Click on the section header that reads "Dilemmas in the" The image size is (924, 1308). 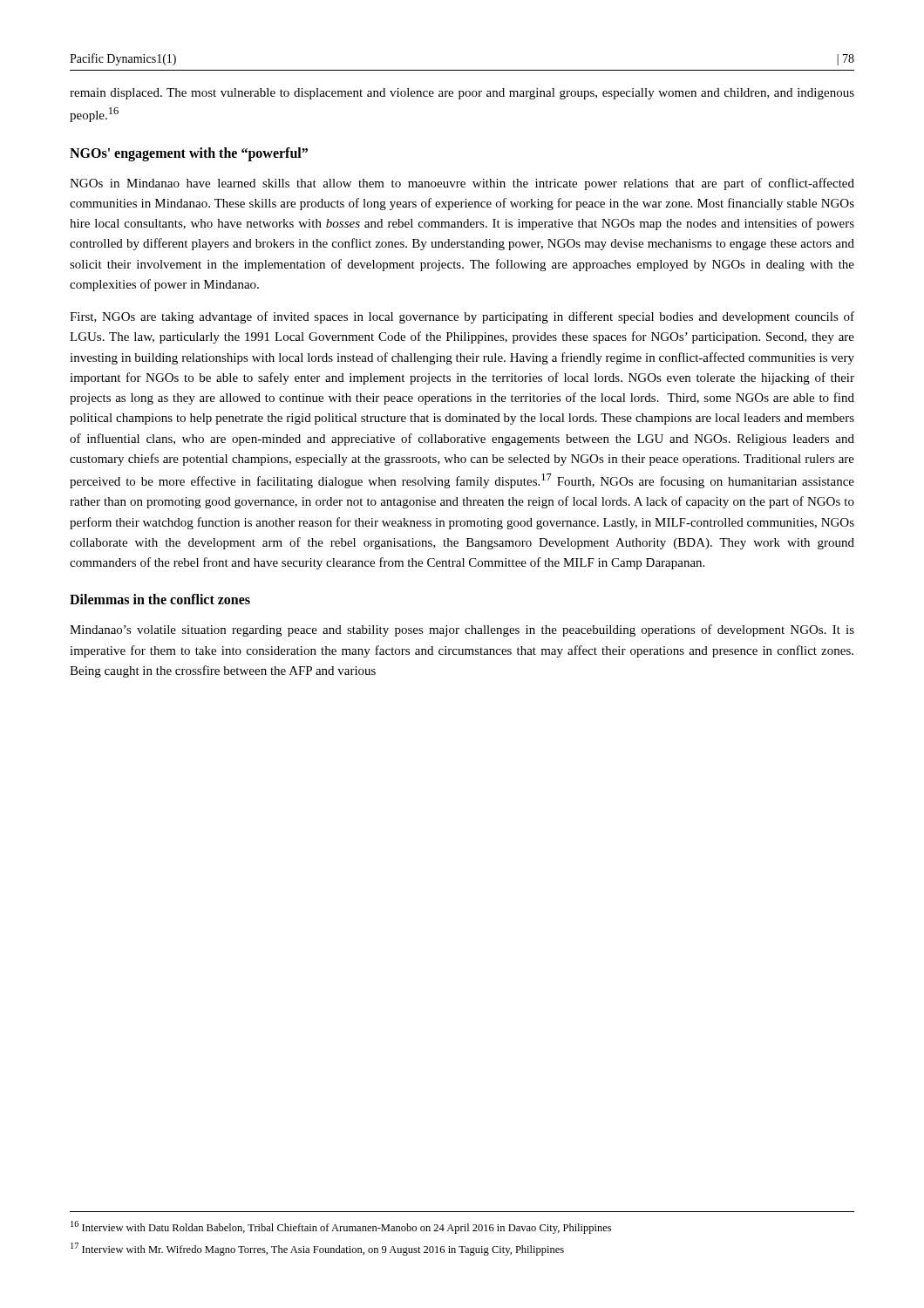coord(160,600)
